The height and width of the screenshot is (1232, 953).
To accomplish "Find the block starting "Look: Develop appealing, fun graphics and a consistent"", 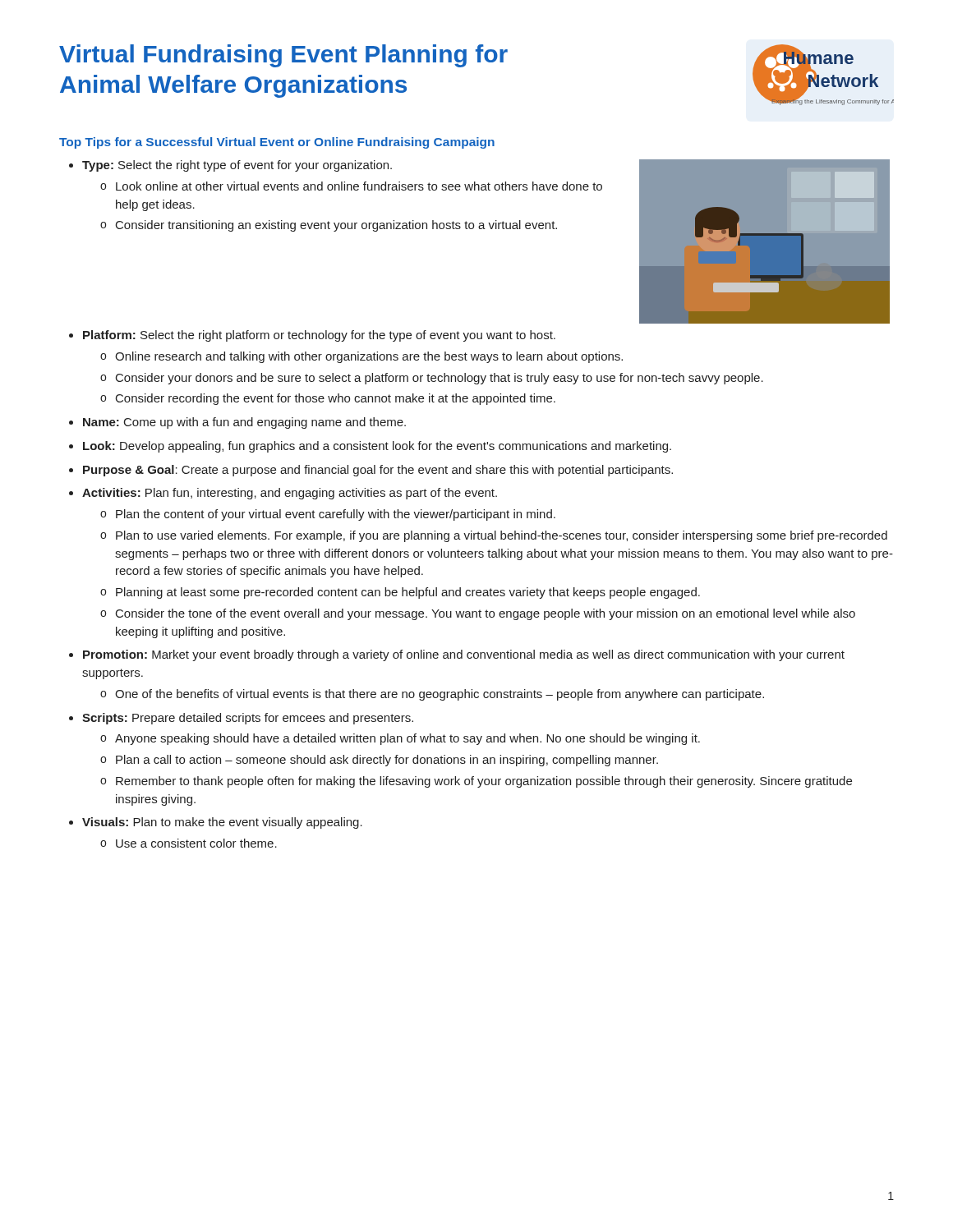I will coord(377,445).
